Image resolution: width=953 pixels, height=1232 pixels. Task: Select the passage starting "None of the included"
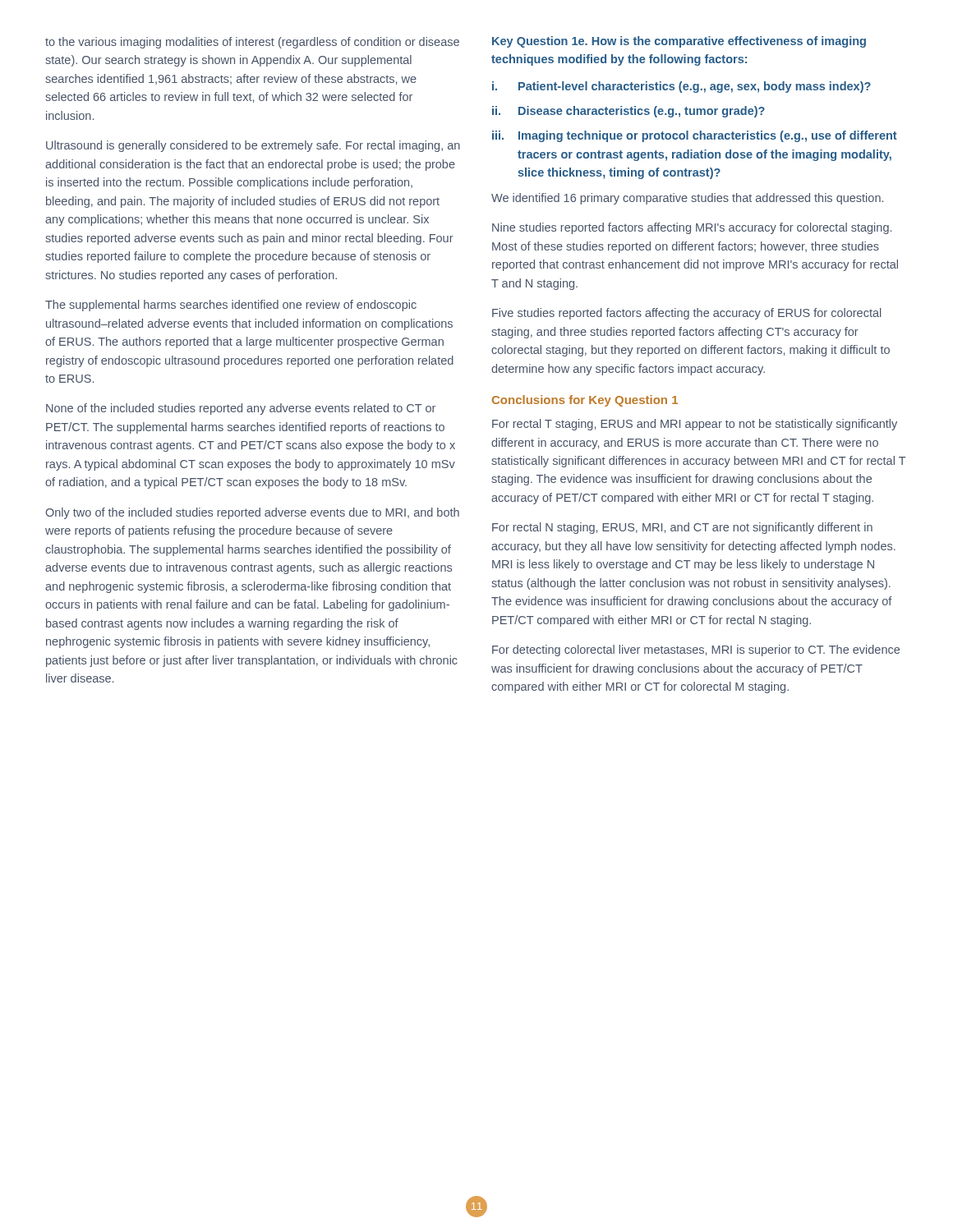250,445
